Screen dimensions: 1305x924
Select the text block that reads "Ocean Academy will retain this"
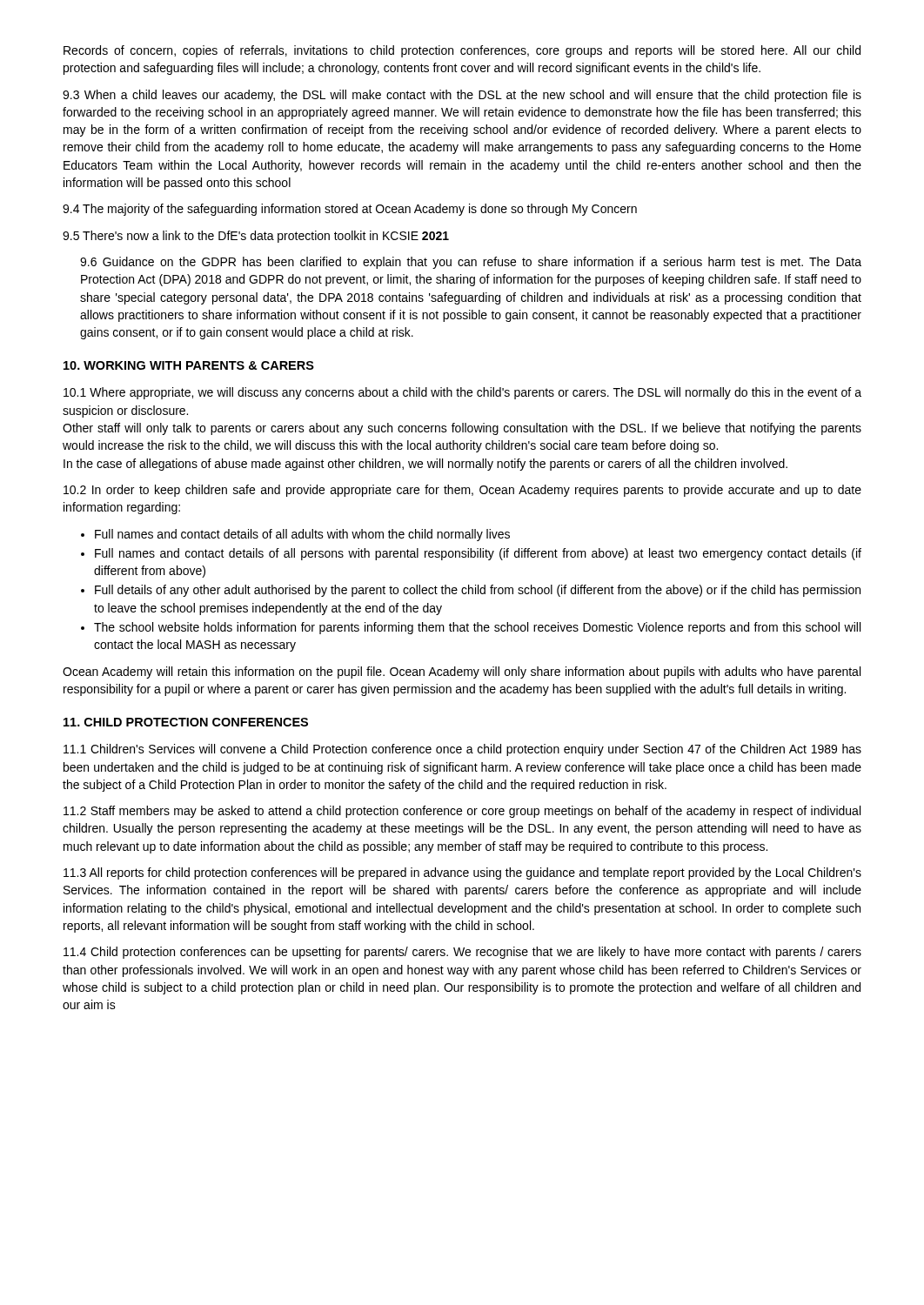point(462,680)
